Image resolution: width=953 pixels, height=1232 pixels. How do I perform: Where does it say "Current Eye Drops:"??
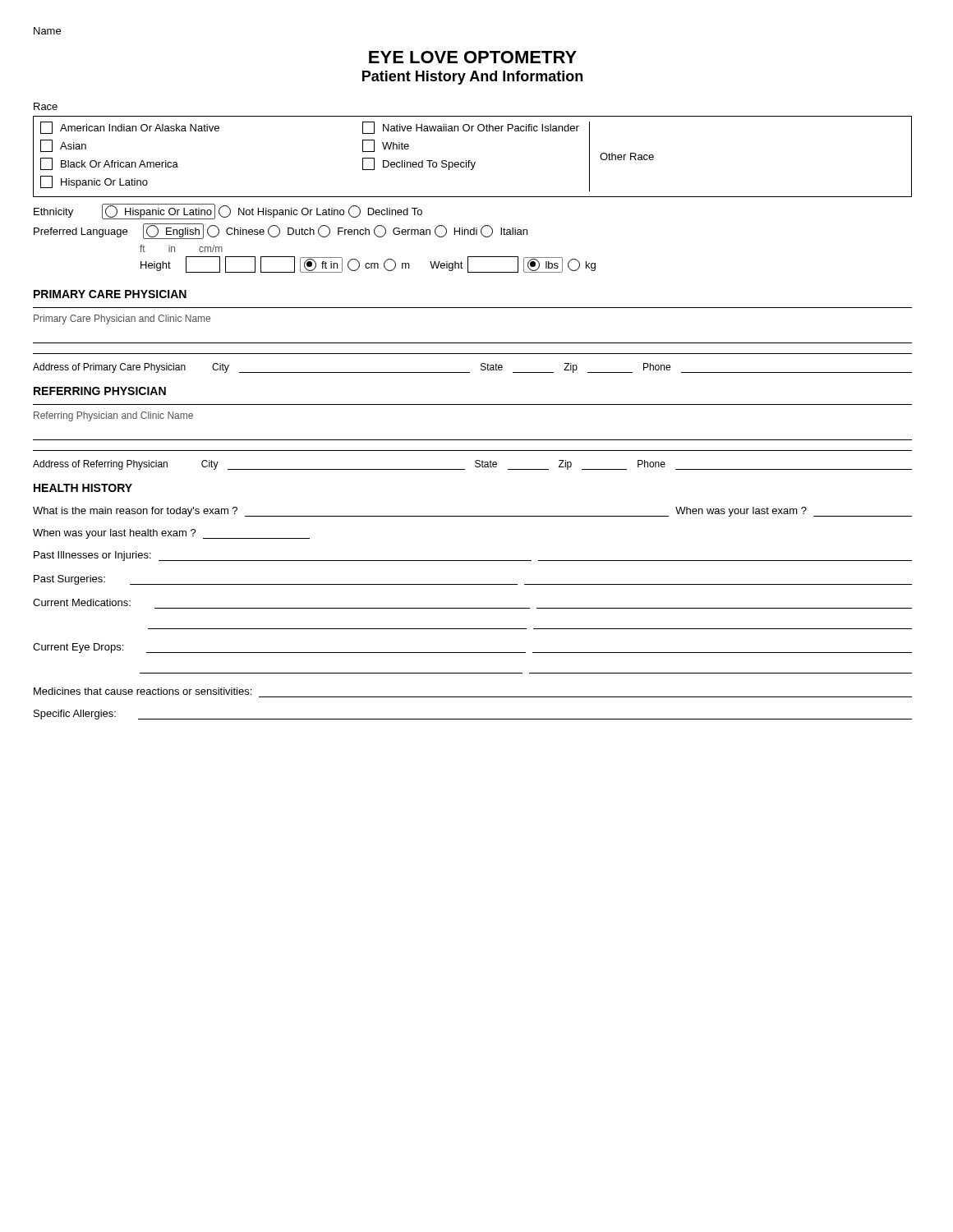pyautogui.click(x=472, y=645)
